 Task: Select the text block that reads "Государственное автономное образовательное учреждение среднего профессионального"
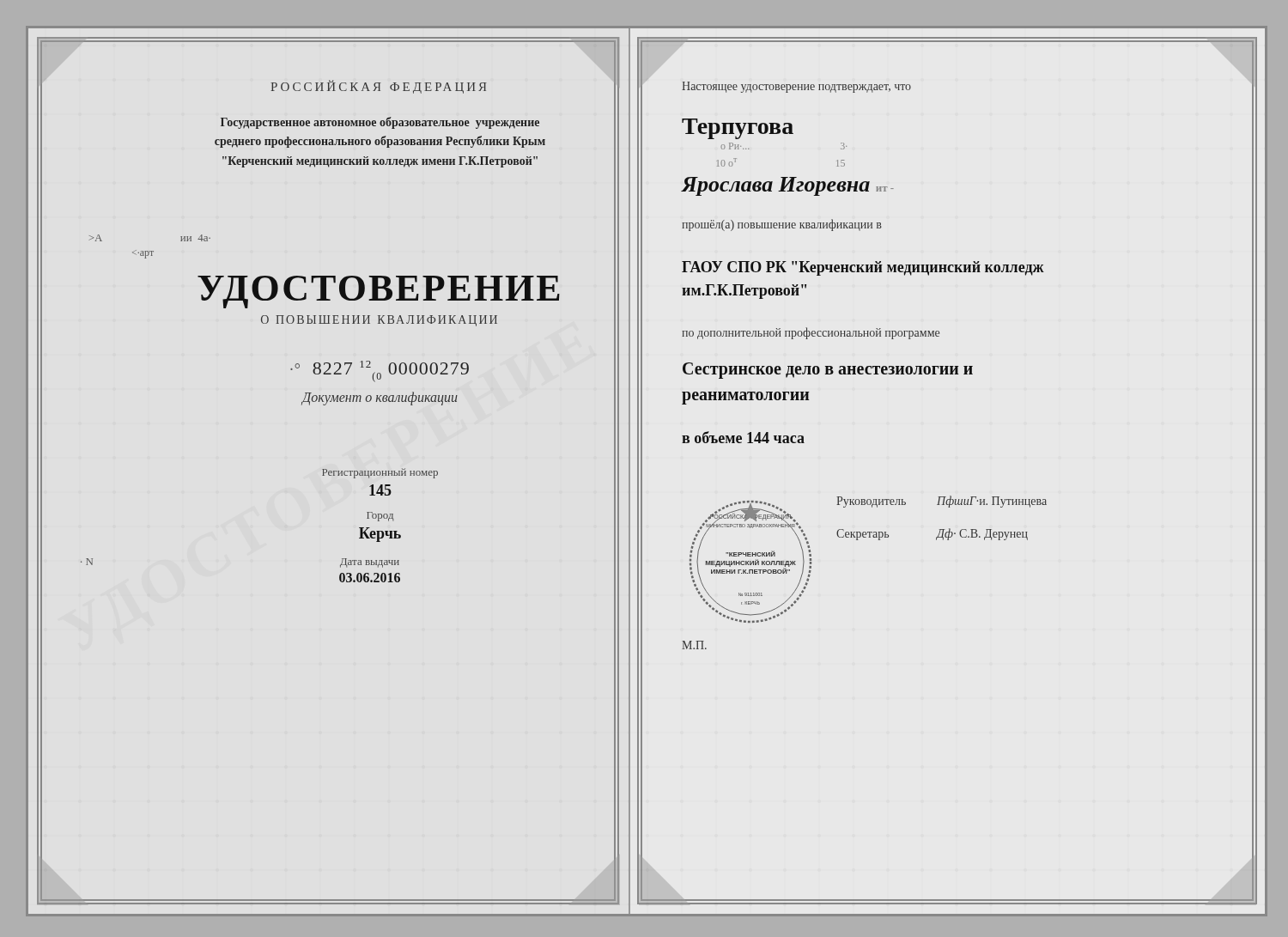380,142
